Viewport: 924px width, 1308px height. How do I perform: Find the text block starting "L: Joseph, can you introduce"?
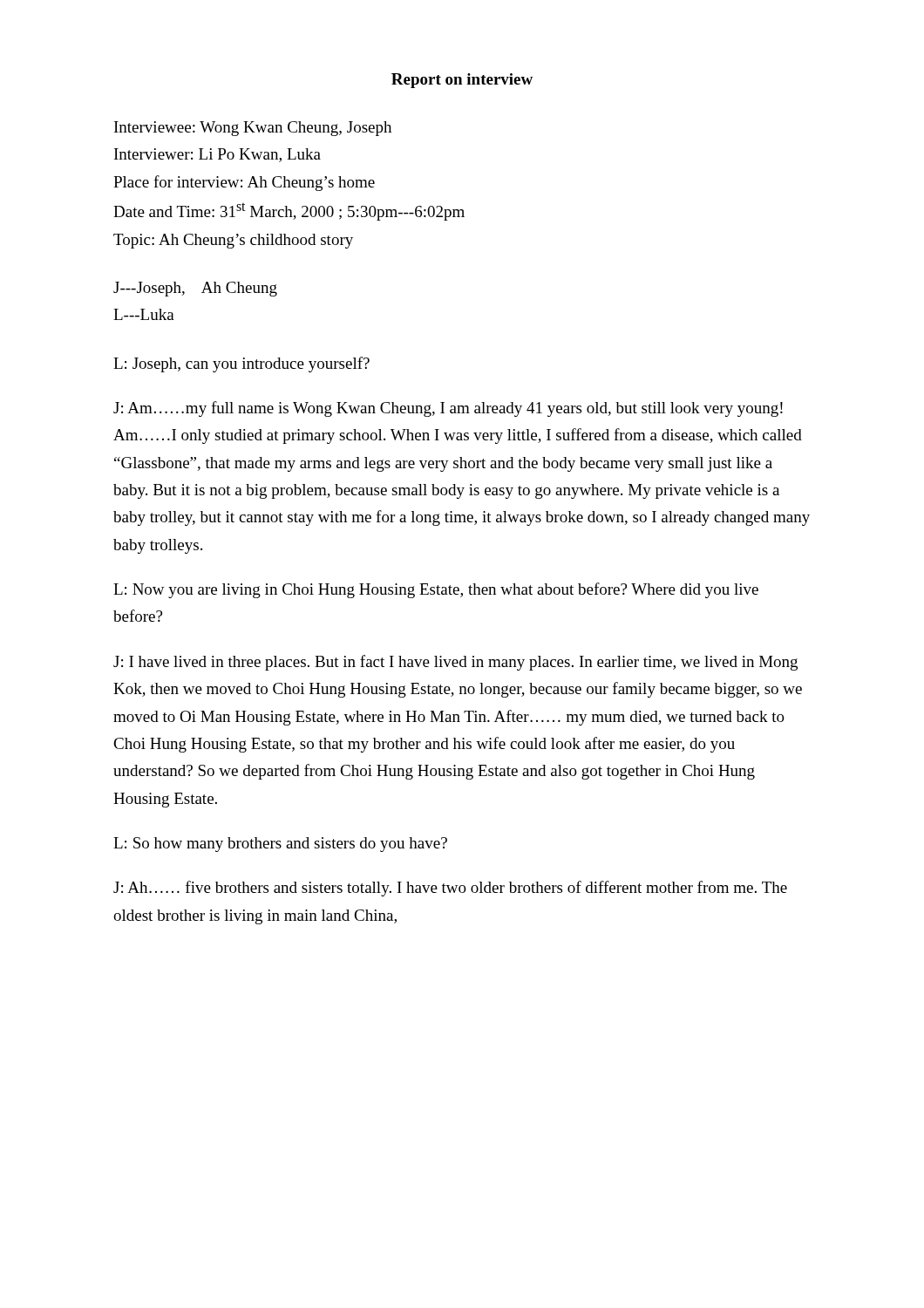[x=242, y=363]
